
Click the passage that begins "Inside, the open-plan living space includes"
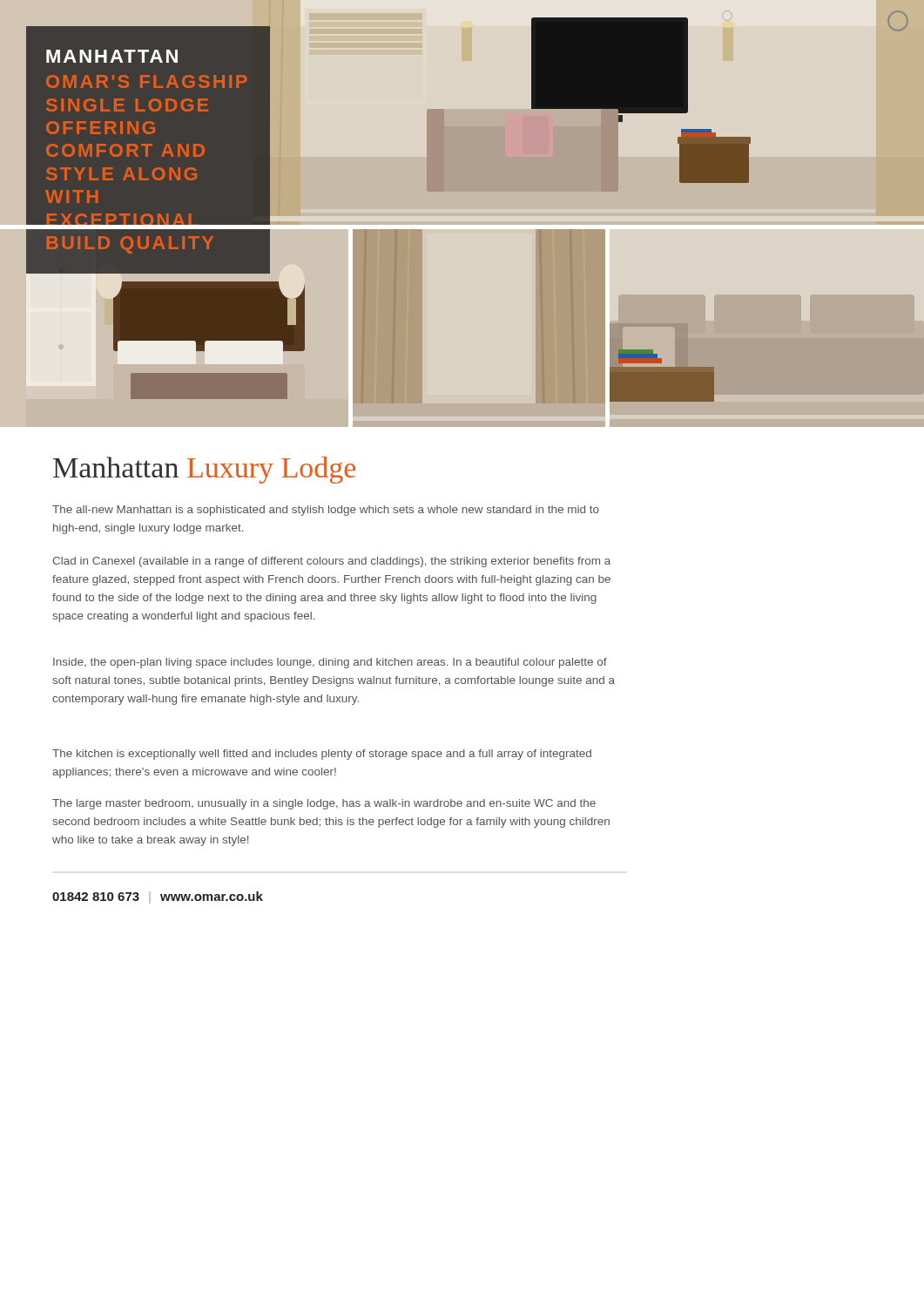tap(334, 680)
